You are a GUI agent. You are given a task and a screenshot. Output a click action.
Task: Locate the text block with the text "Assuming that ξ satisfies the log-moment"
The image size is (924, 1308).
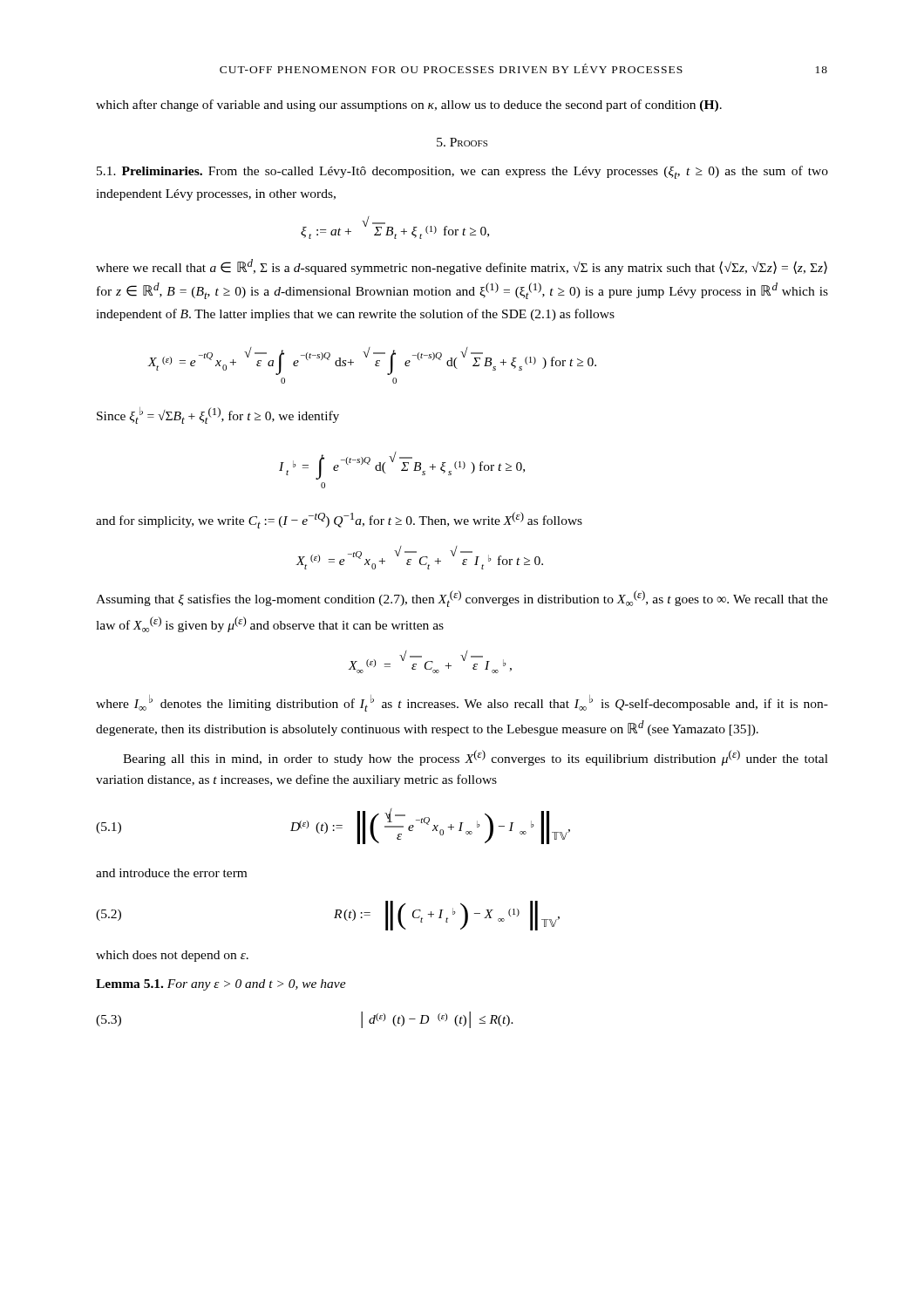462,612
